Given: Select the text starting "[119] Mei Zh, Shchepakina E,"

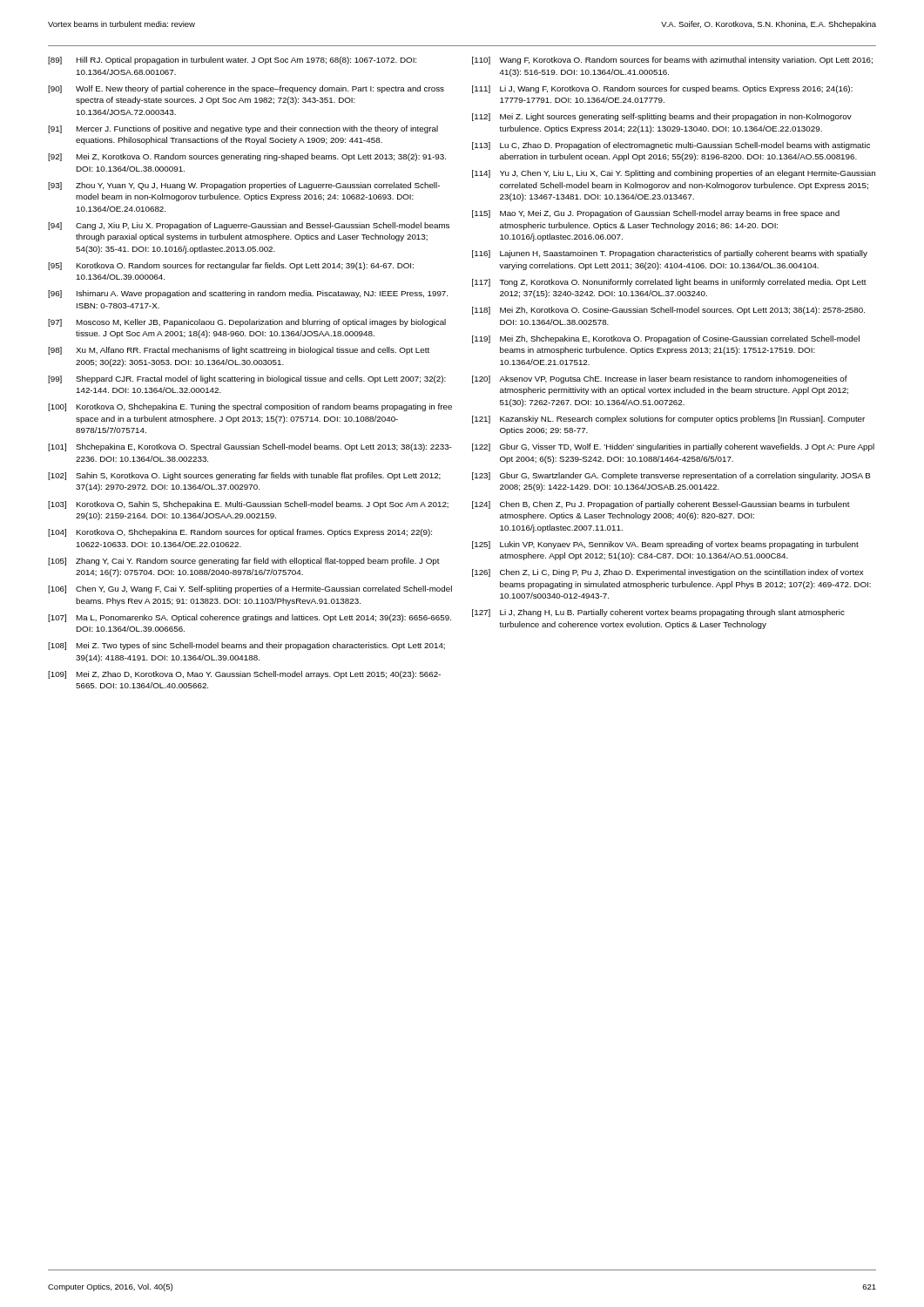Looking at the screenshot, I should pyautogui.click(x=674, y=350).
